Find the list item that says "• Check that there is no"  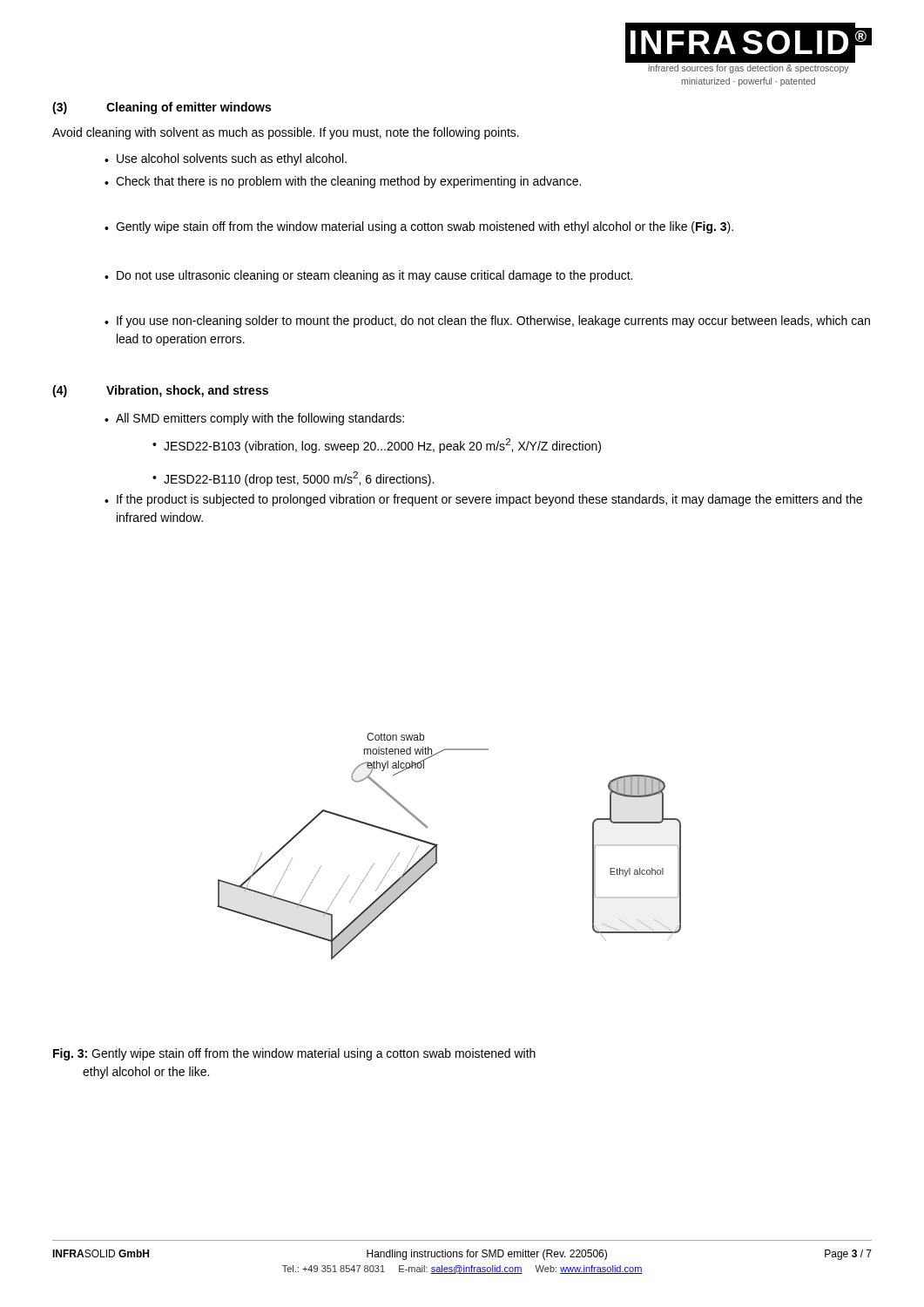click(x=343, y=183)
